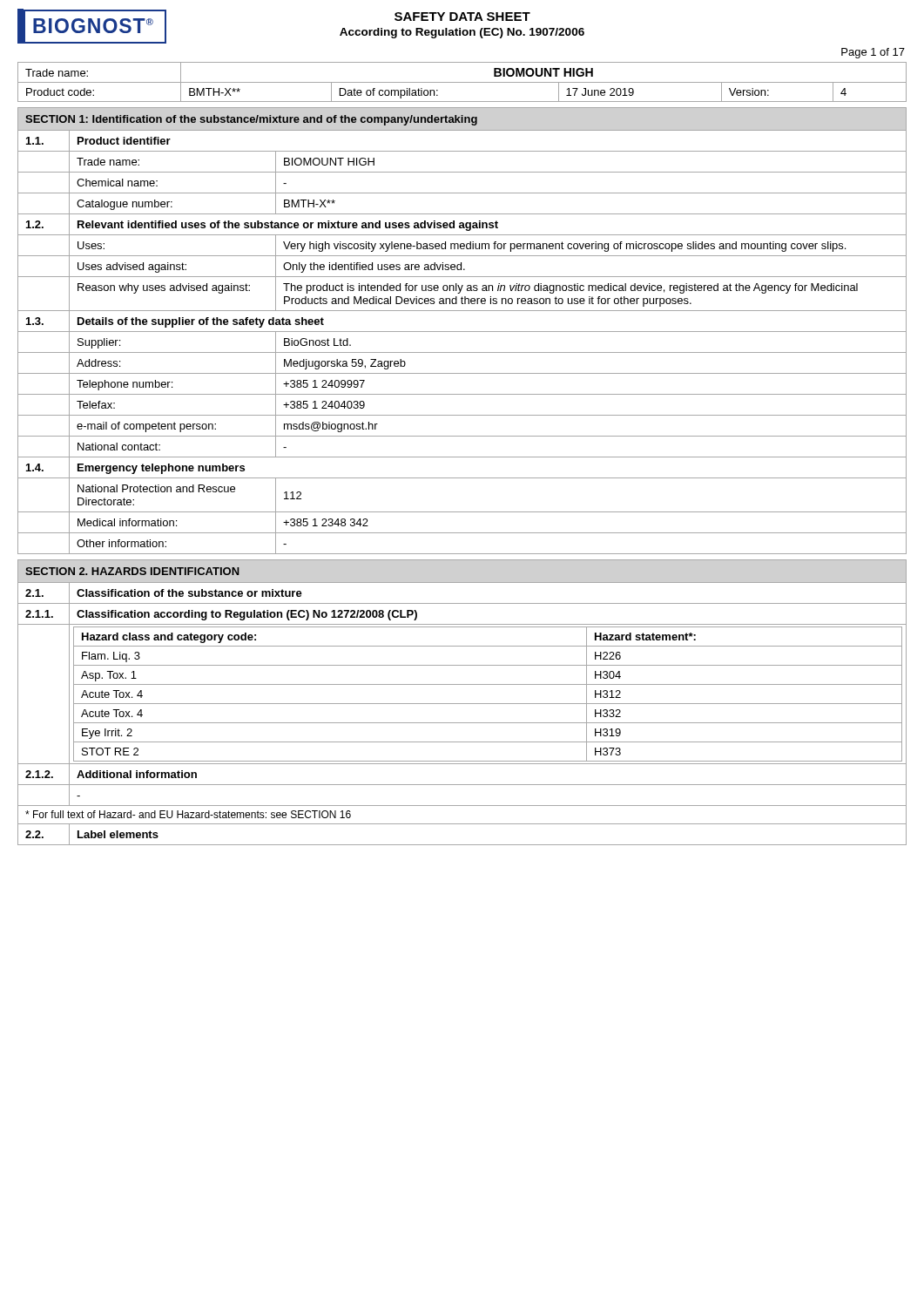This screenshot has width=924, height=1307.
Task: Click on the table containing "17 June 2019"
Action: click(462, 82)
